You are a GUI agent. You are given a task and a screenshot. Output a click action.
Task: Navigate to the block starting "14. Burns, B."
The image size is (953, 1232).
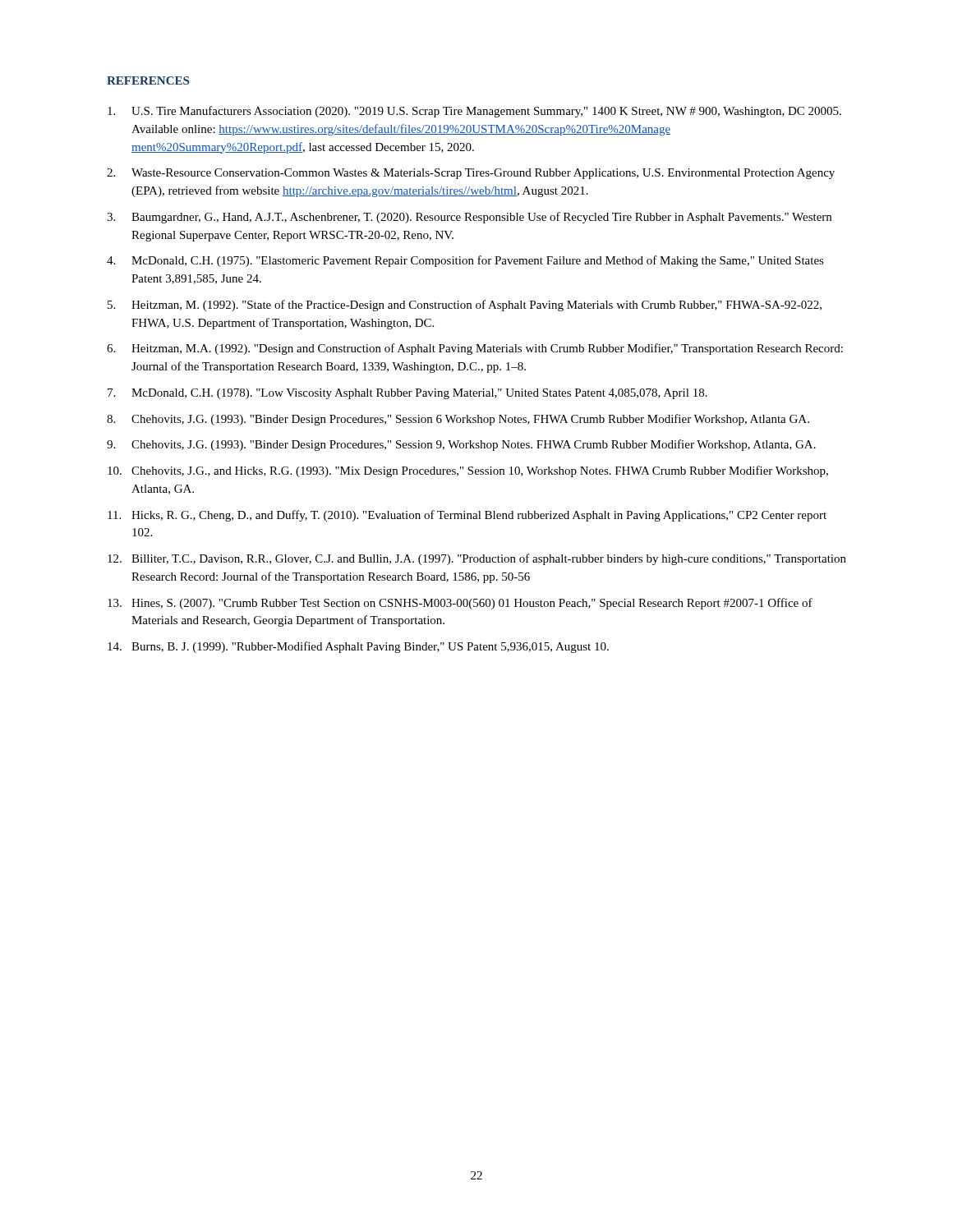click(x=476, y=647)
